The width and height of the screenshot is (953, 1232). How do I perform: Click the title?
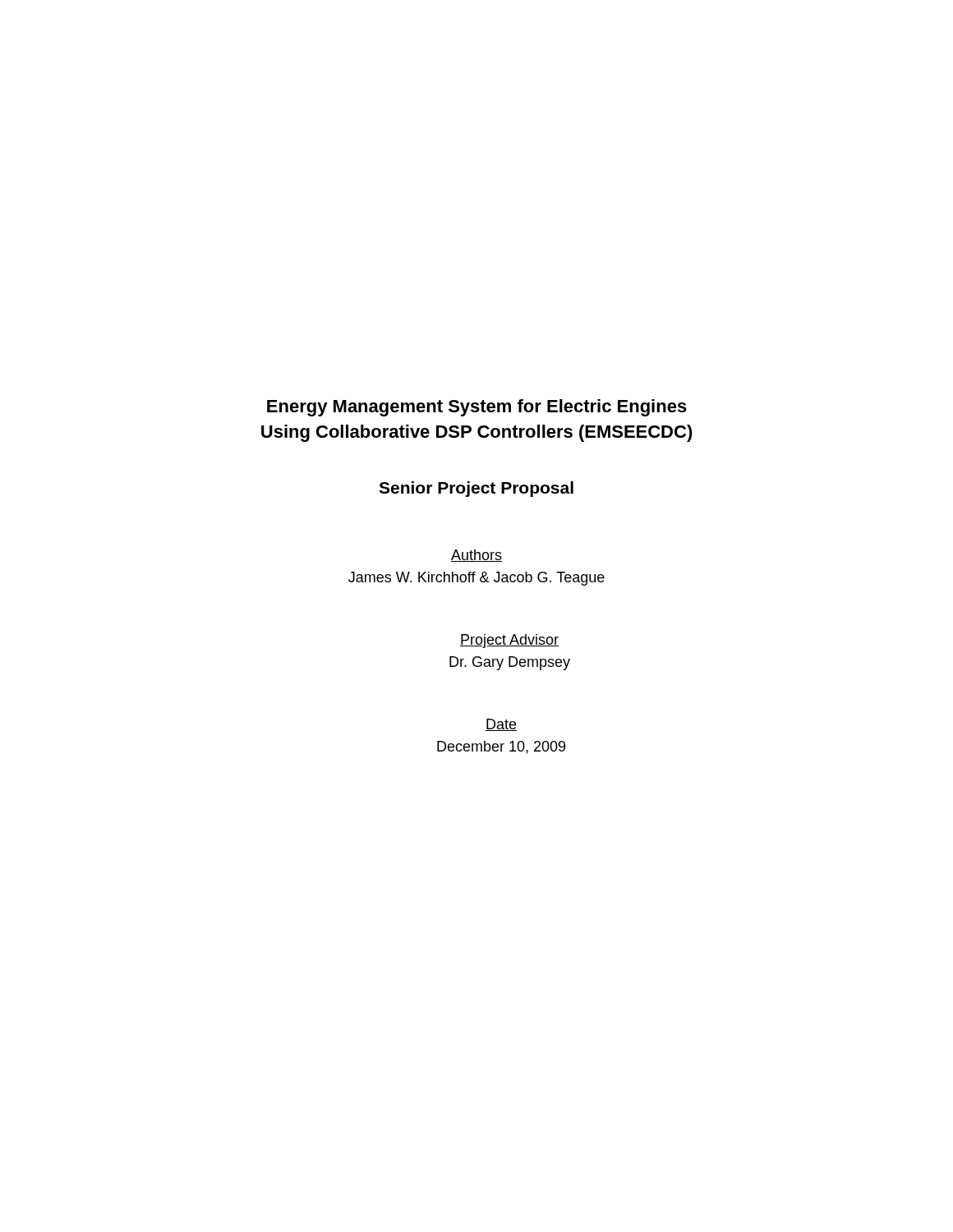[476, 420]
